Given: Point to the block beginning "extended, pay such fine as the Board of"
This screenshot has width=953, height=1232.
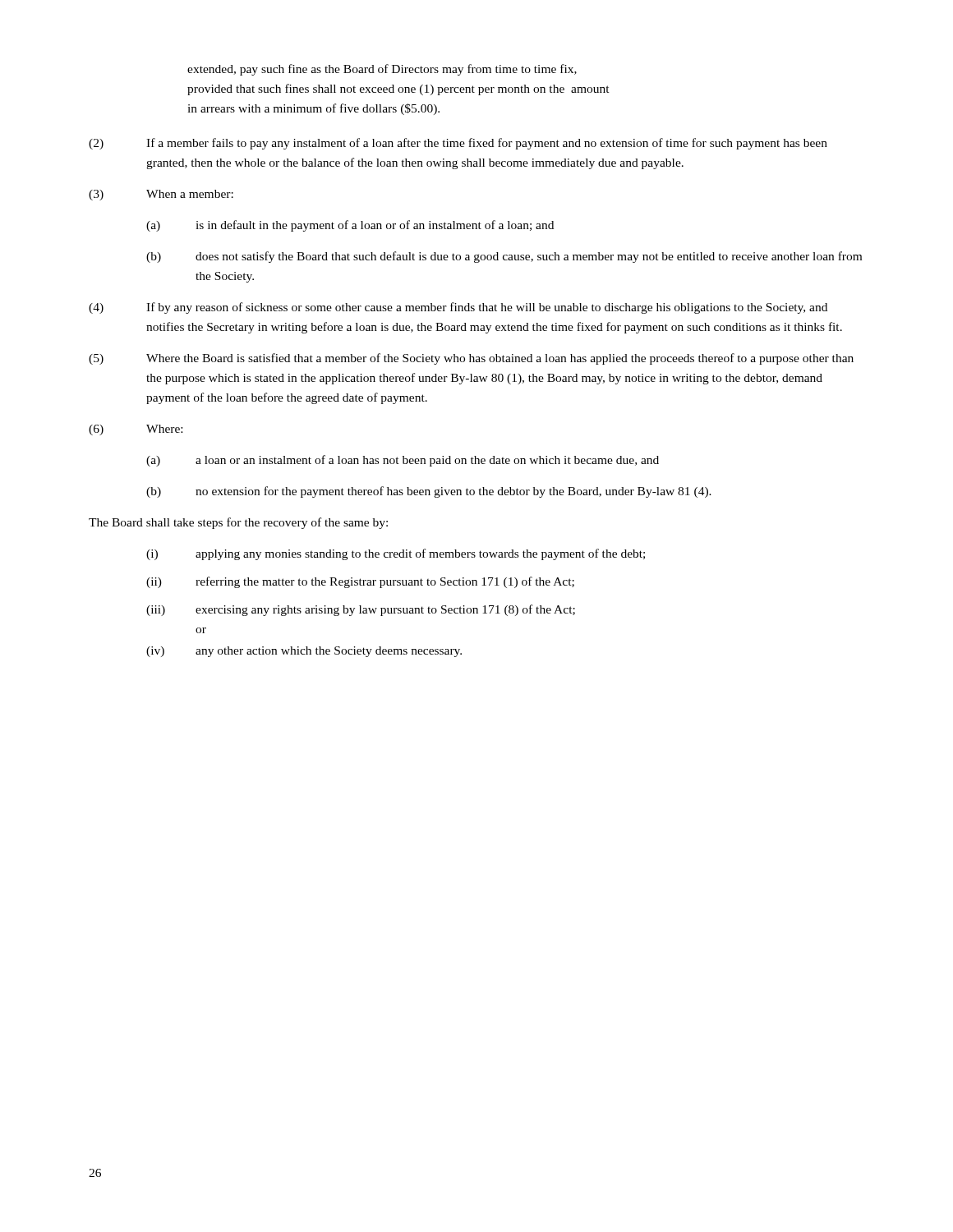Looking at the screenshot, I should point(398,88).
